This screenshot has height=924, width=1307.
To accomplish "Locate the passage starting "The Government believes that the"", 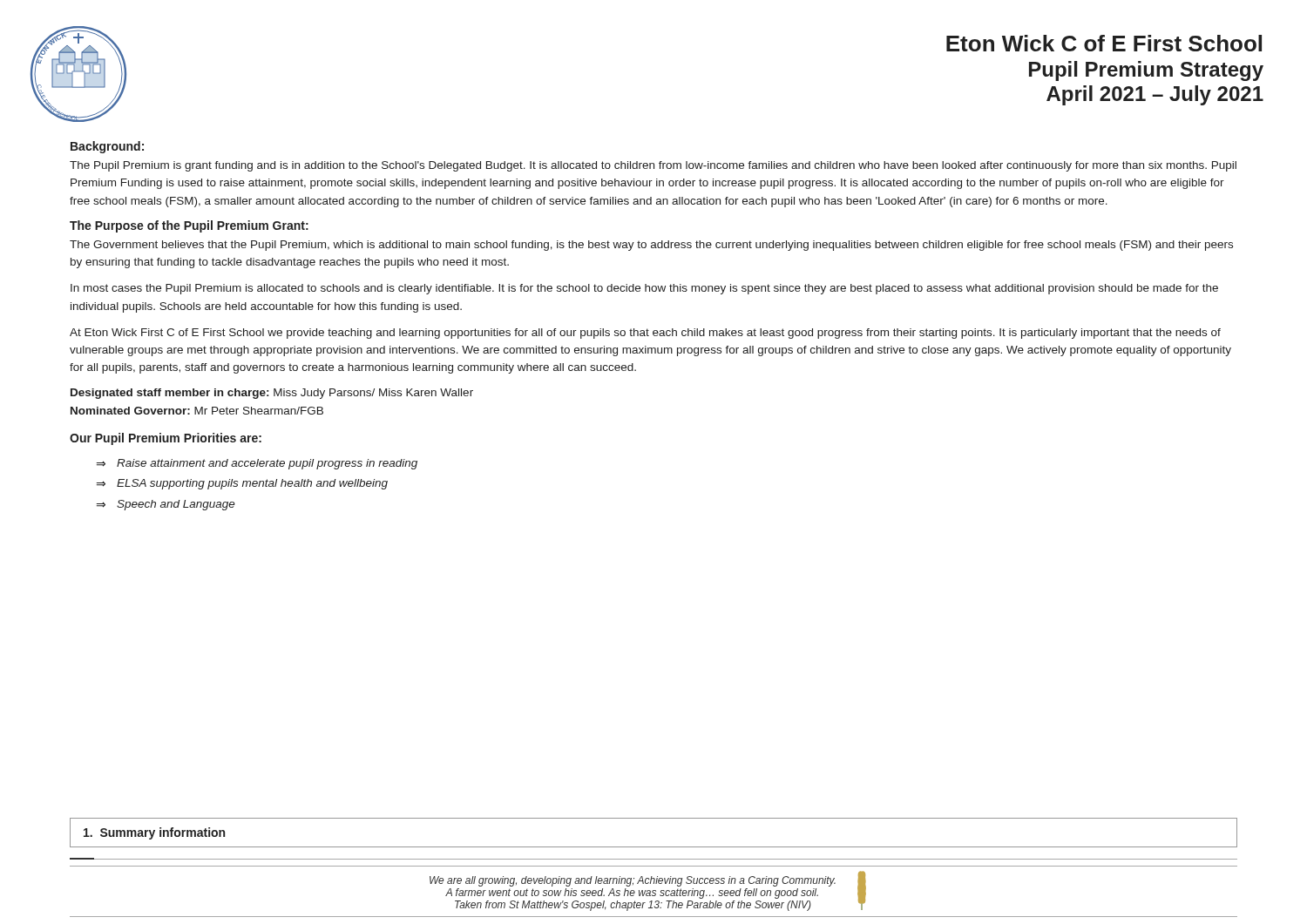I will click(x=652, y=253).
